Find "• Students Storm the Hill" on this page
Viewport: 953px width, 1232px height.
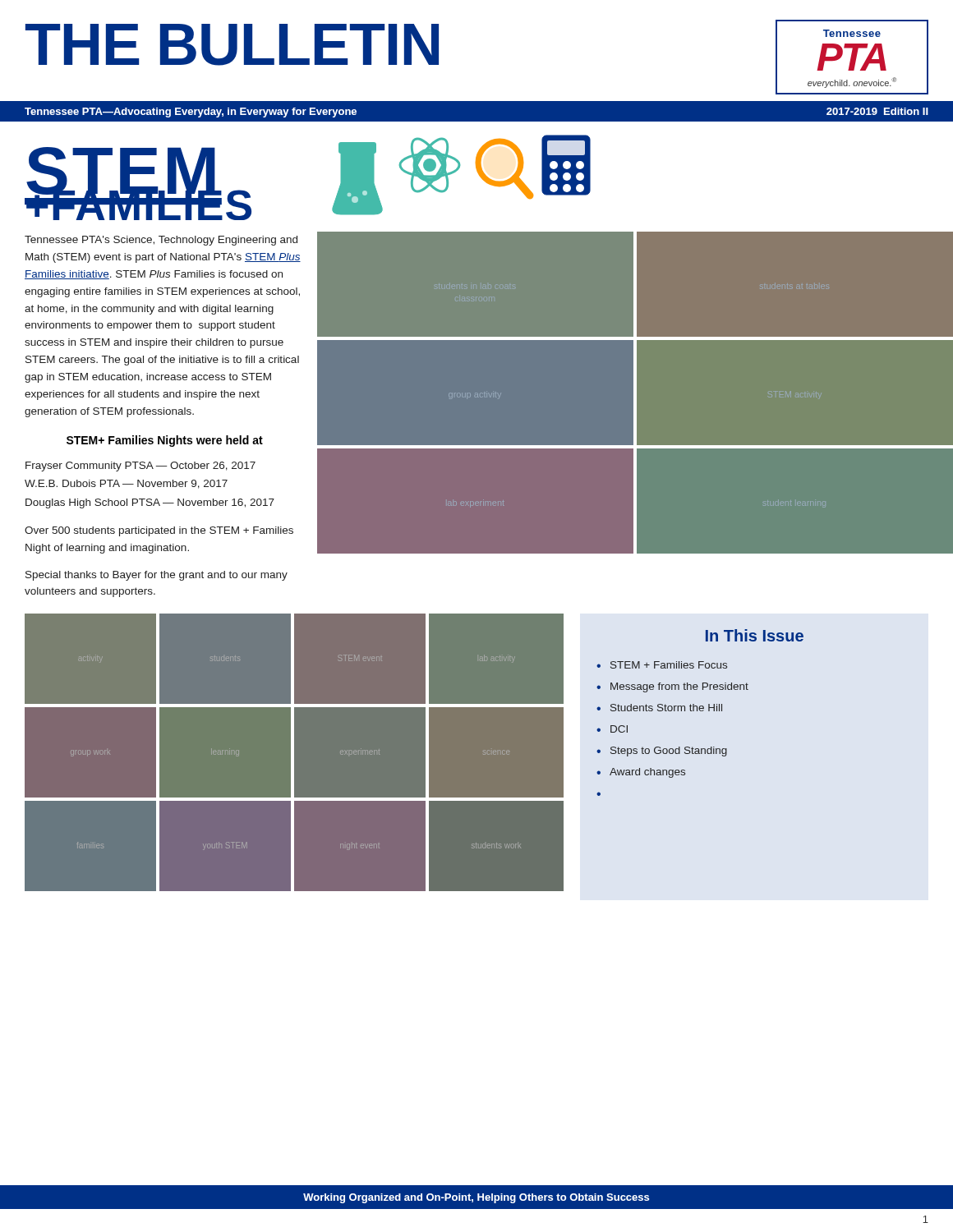point(660,708)
